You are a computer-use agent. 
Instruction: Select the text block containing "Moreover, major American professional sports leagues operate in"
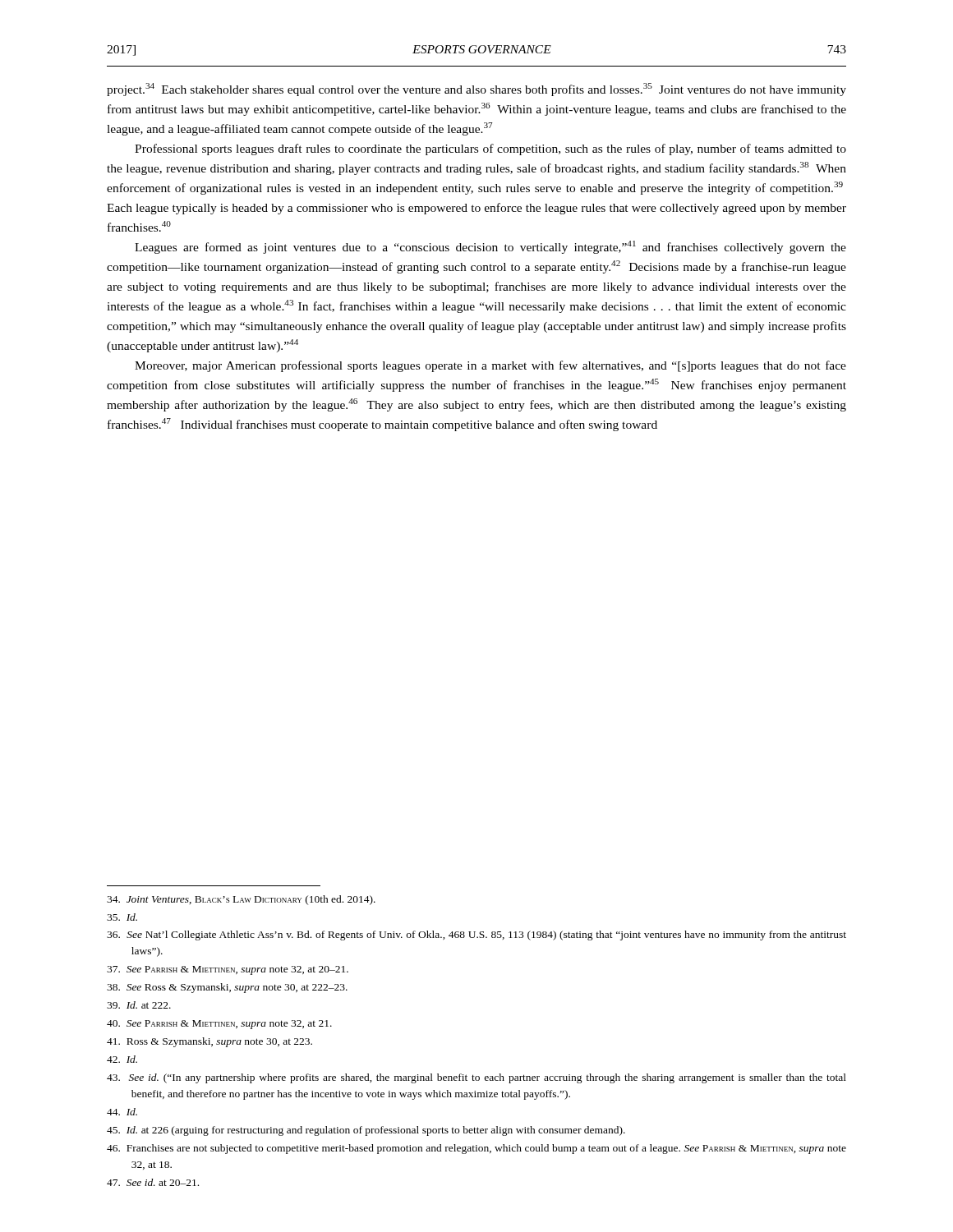pyautogui.click(x=476, y=395)
